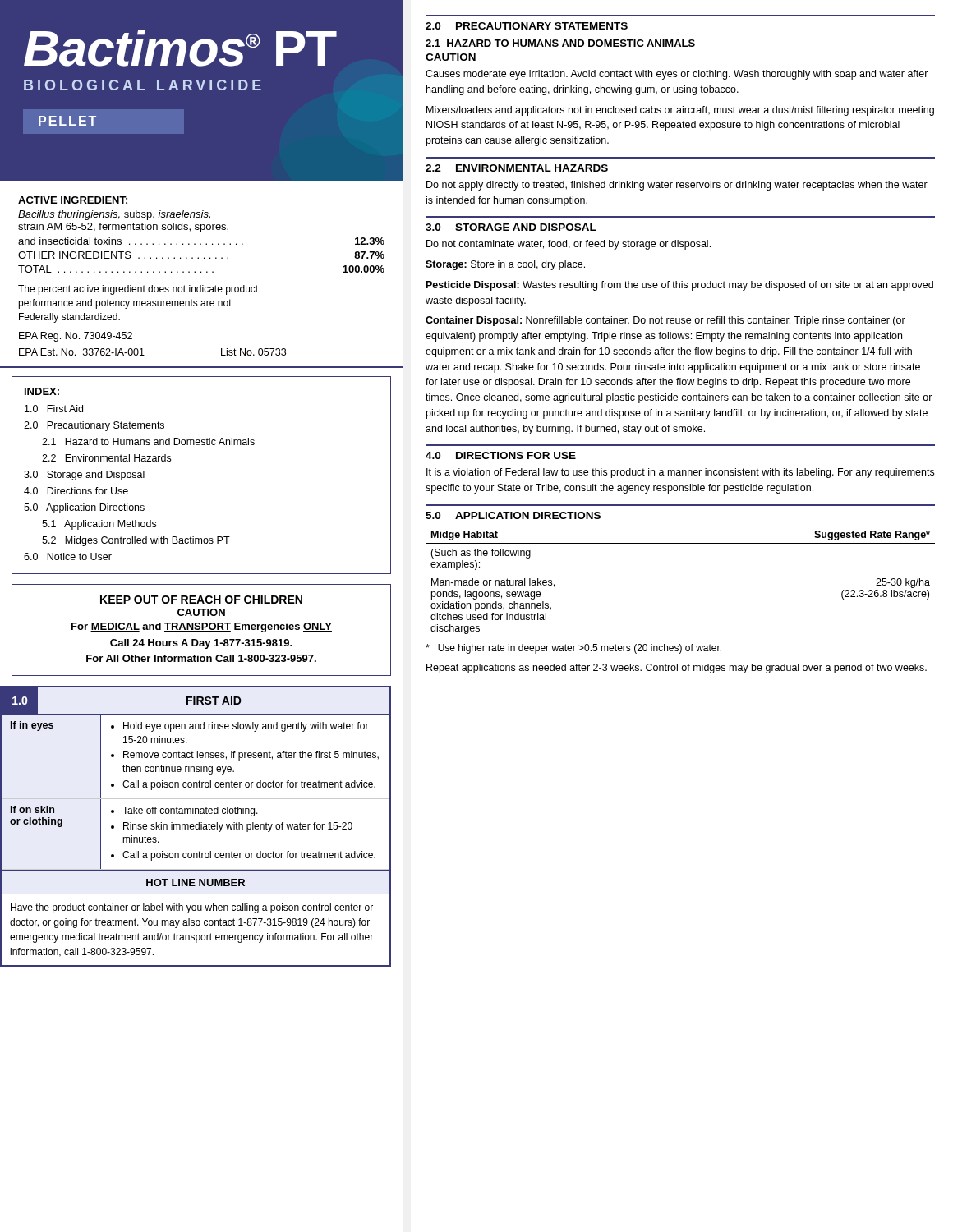Select the section header that says "4.0 DIRECTIONS FOR USE"

point(501,456)
